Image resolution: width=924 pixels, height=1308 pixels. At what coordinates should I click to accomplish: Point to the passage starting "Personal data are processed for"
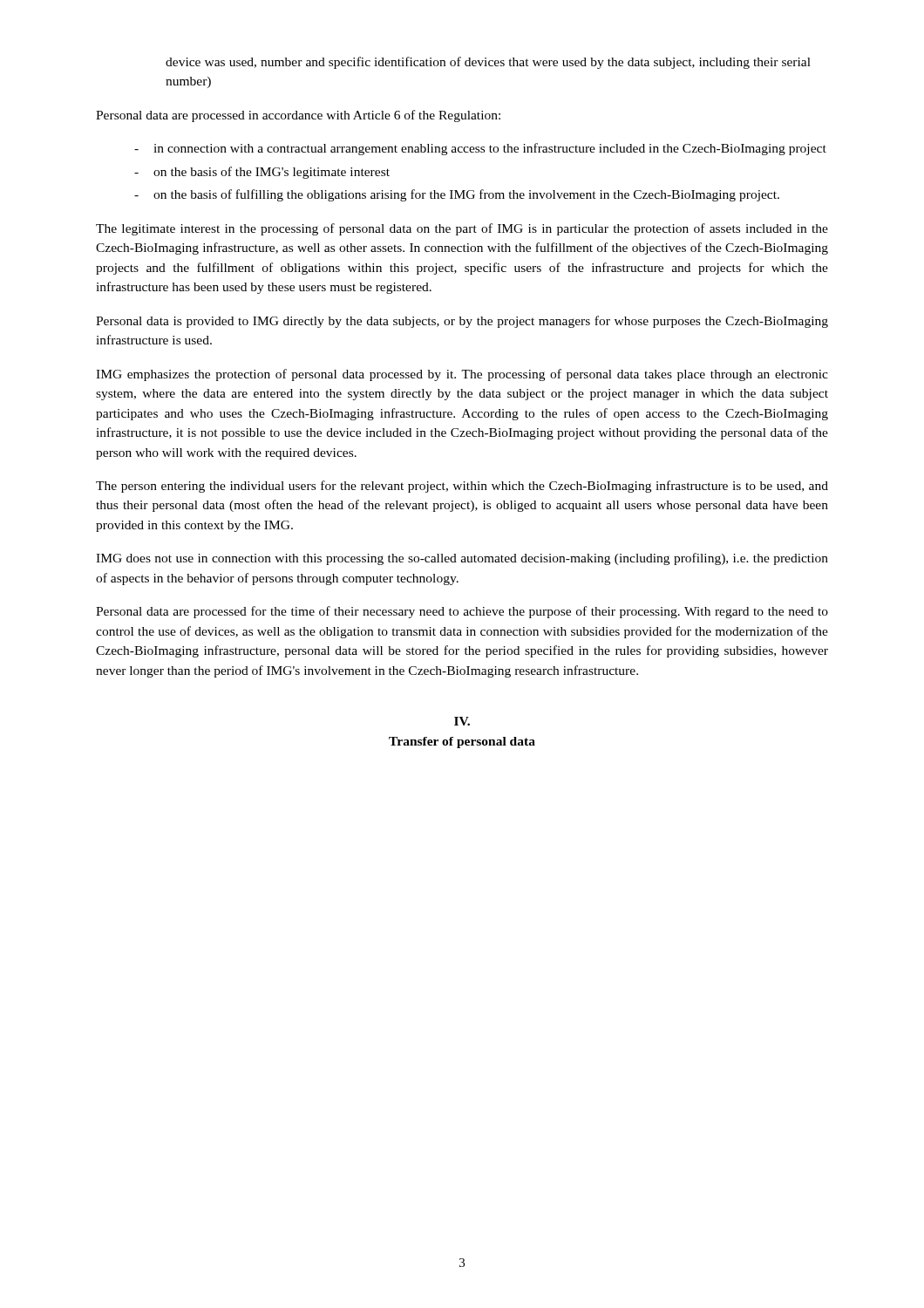[x=462, y=640]
